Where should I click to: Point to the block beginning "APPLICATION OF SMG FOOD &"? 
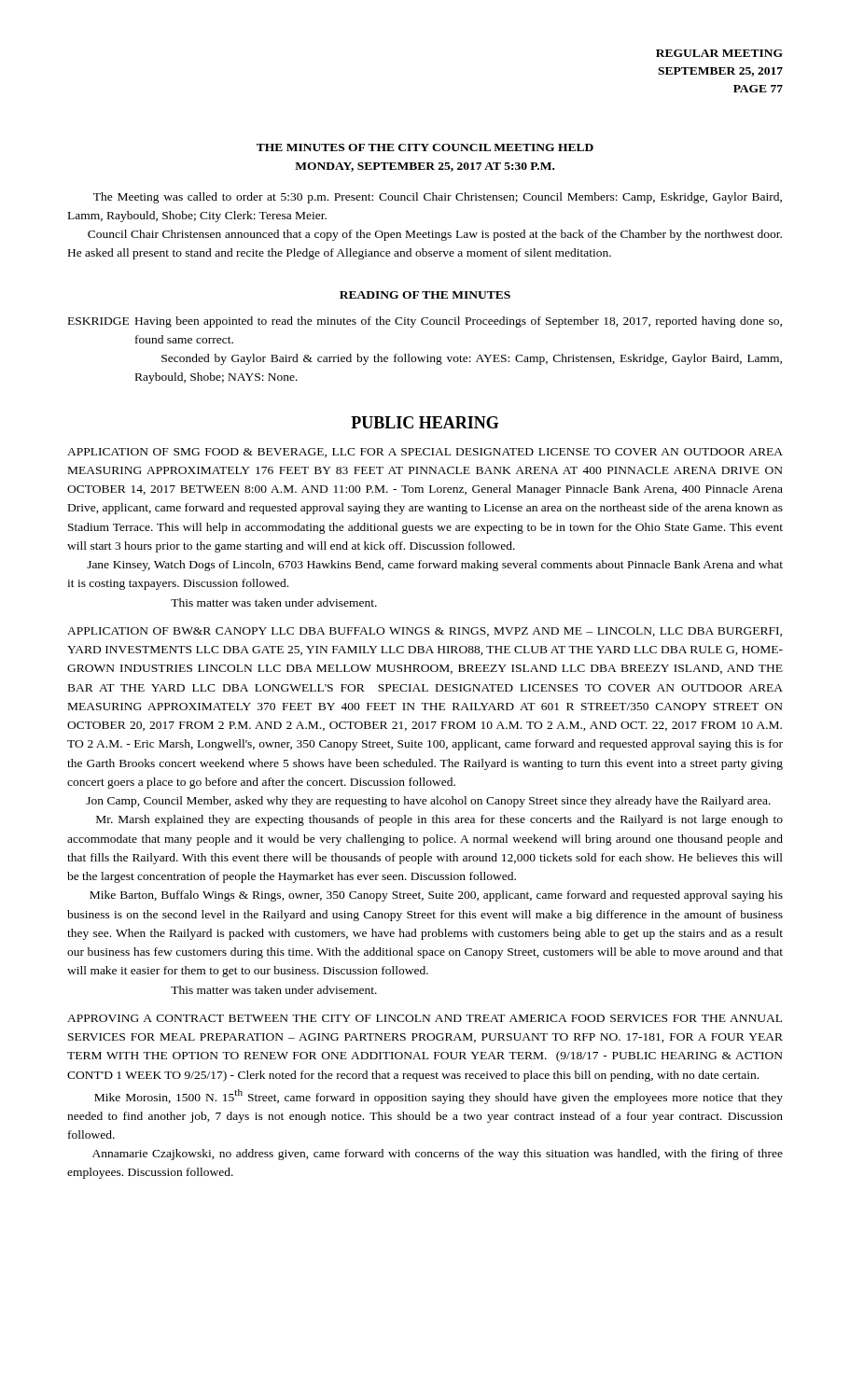coord(425,526)
